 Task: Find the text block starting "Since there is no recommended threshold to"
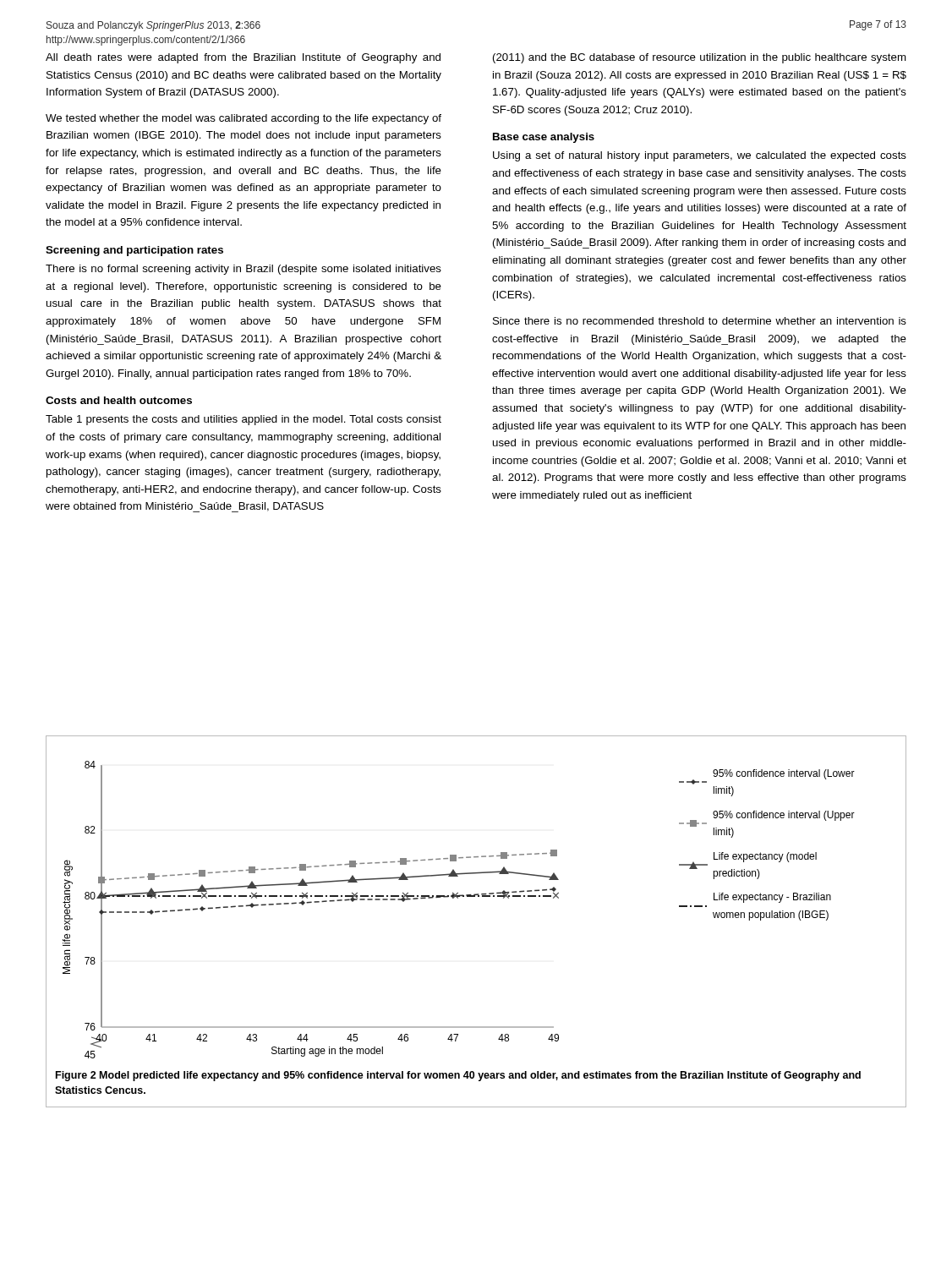(x=699, y=408)
